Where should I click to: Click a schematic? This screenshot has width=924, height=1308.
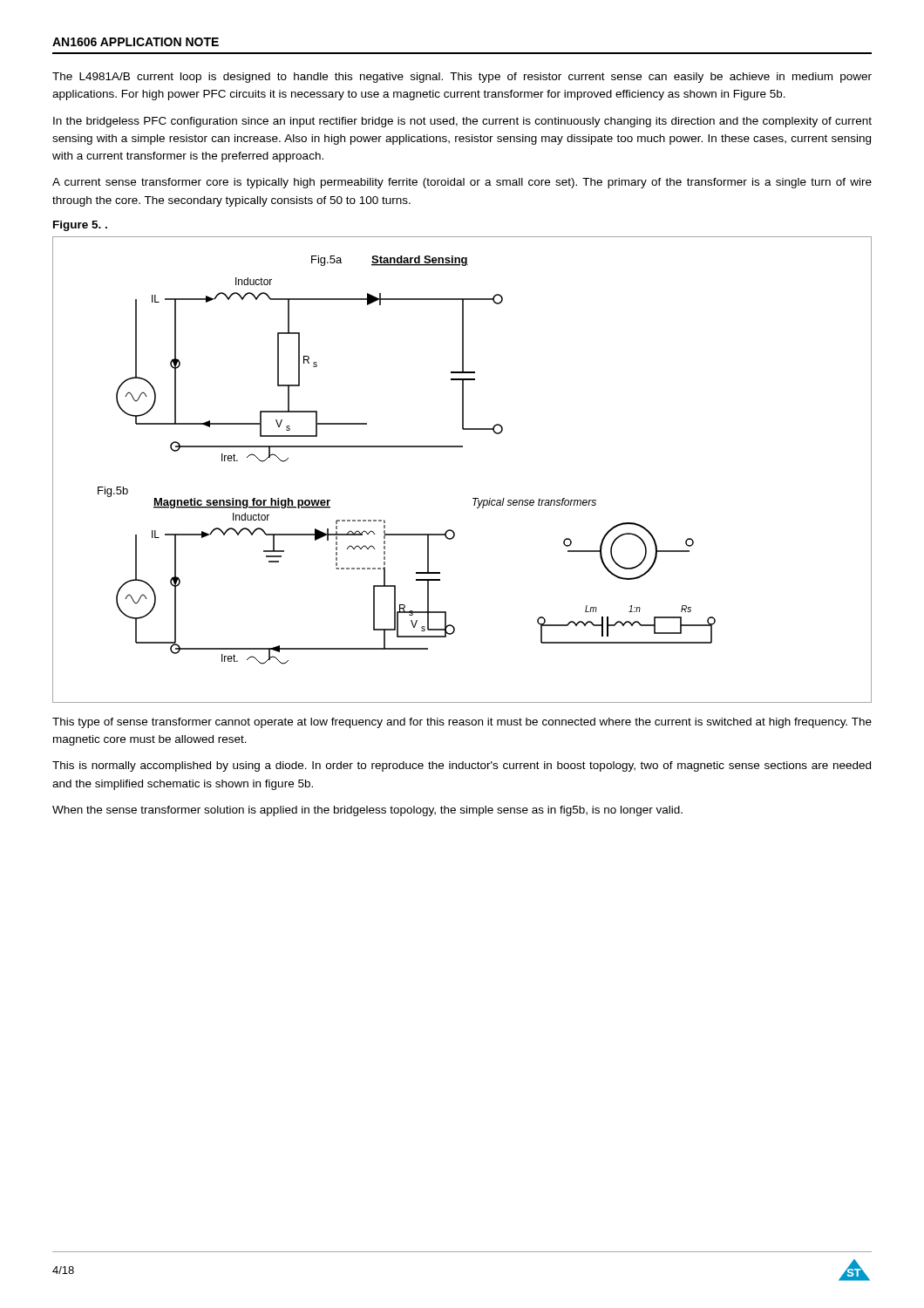click(462, 469)
